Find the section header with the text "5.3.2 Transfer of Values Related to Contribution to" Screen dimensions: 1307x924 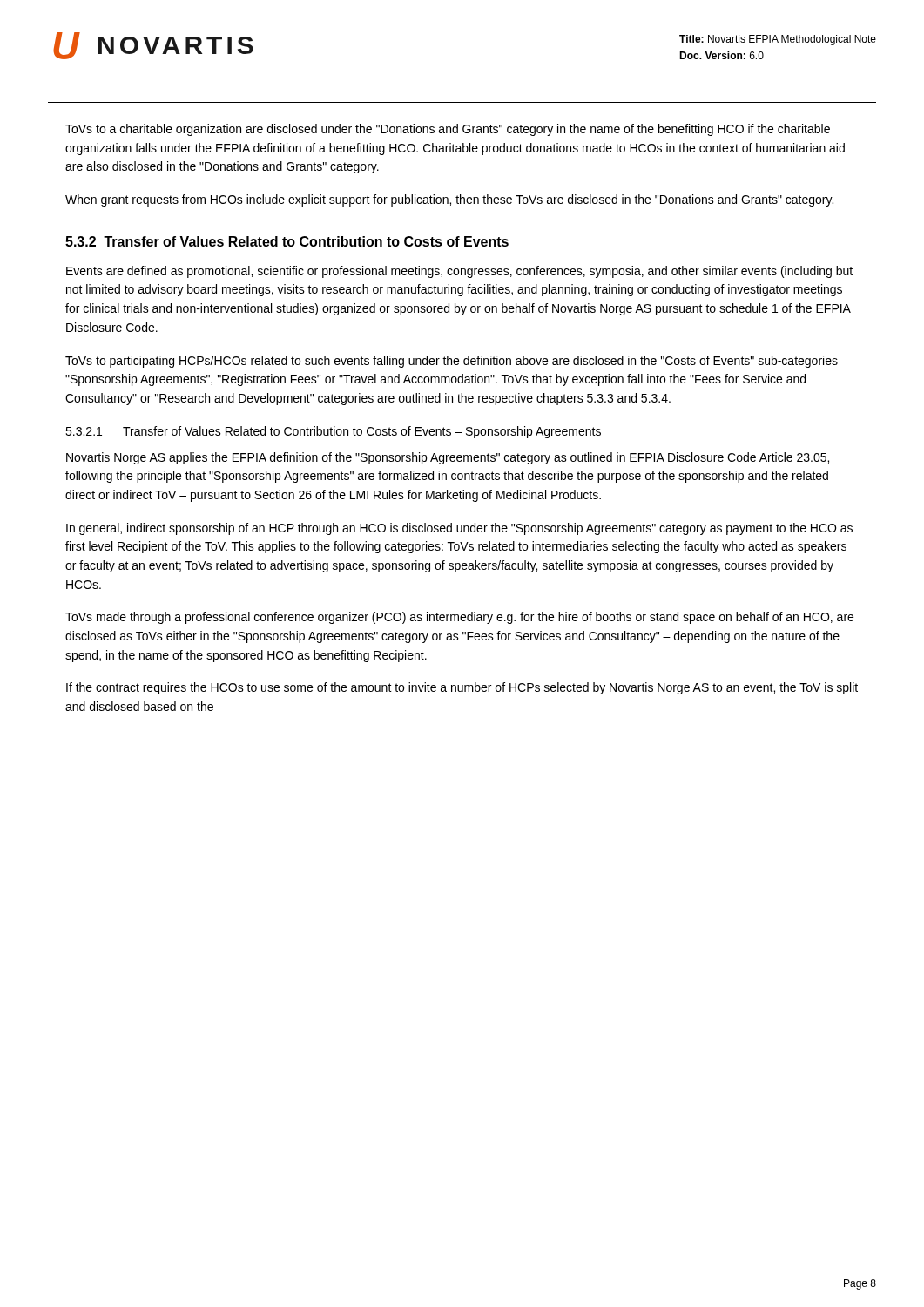(x=287, y=242)
